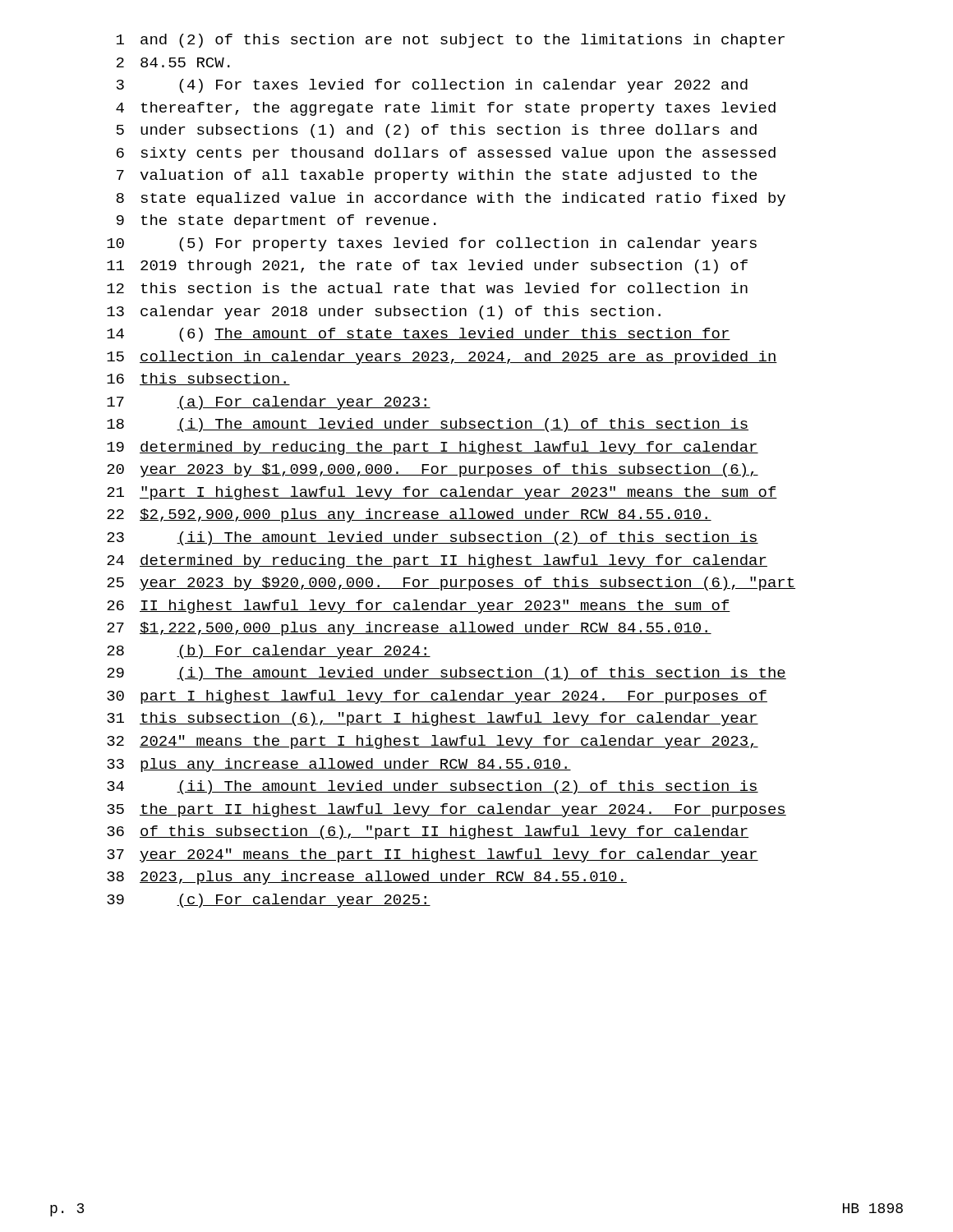Point to the passage starting "4 thereafter, the aggregate rate"

click(x=489, y=109)
